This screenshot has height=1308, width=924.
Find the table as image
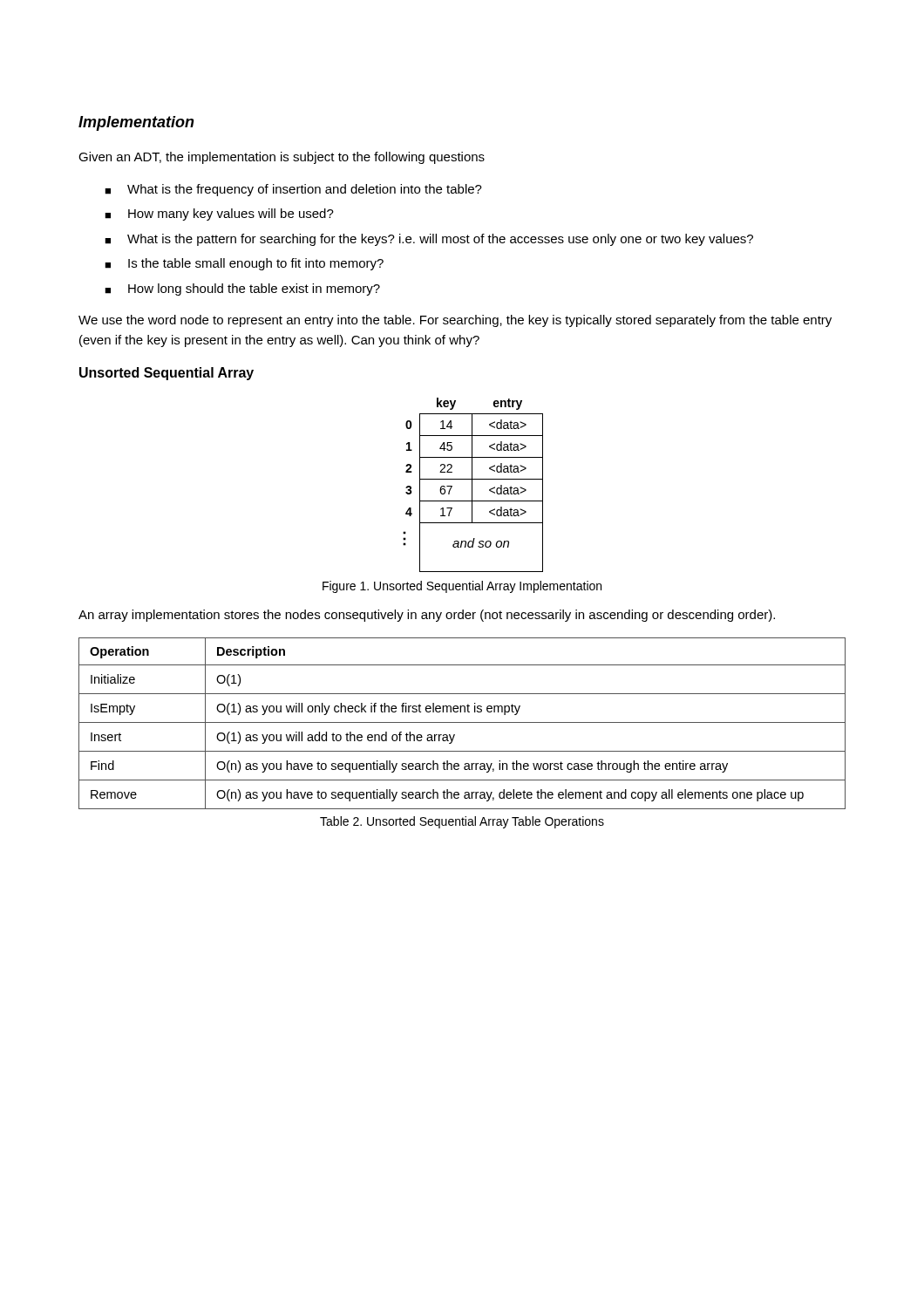click(x=462, y=483)
